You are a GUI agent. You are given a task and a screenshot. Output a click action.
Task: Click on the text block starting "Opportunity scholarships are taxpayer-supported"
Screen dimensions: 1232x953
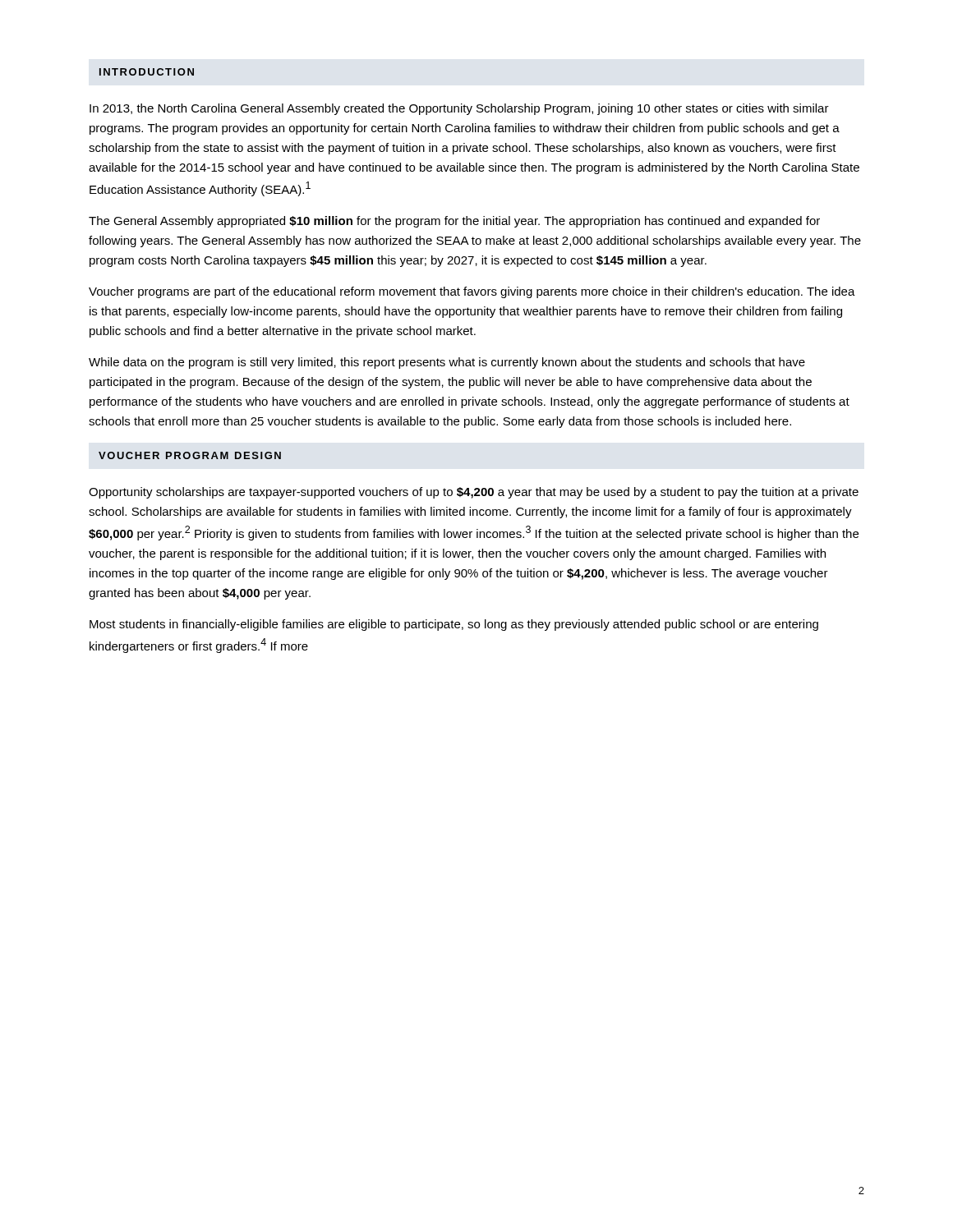coord(474,542)
